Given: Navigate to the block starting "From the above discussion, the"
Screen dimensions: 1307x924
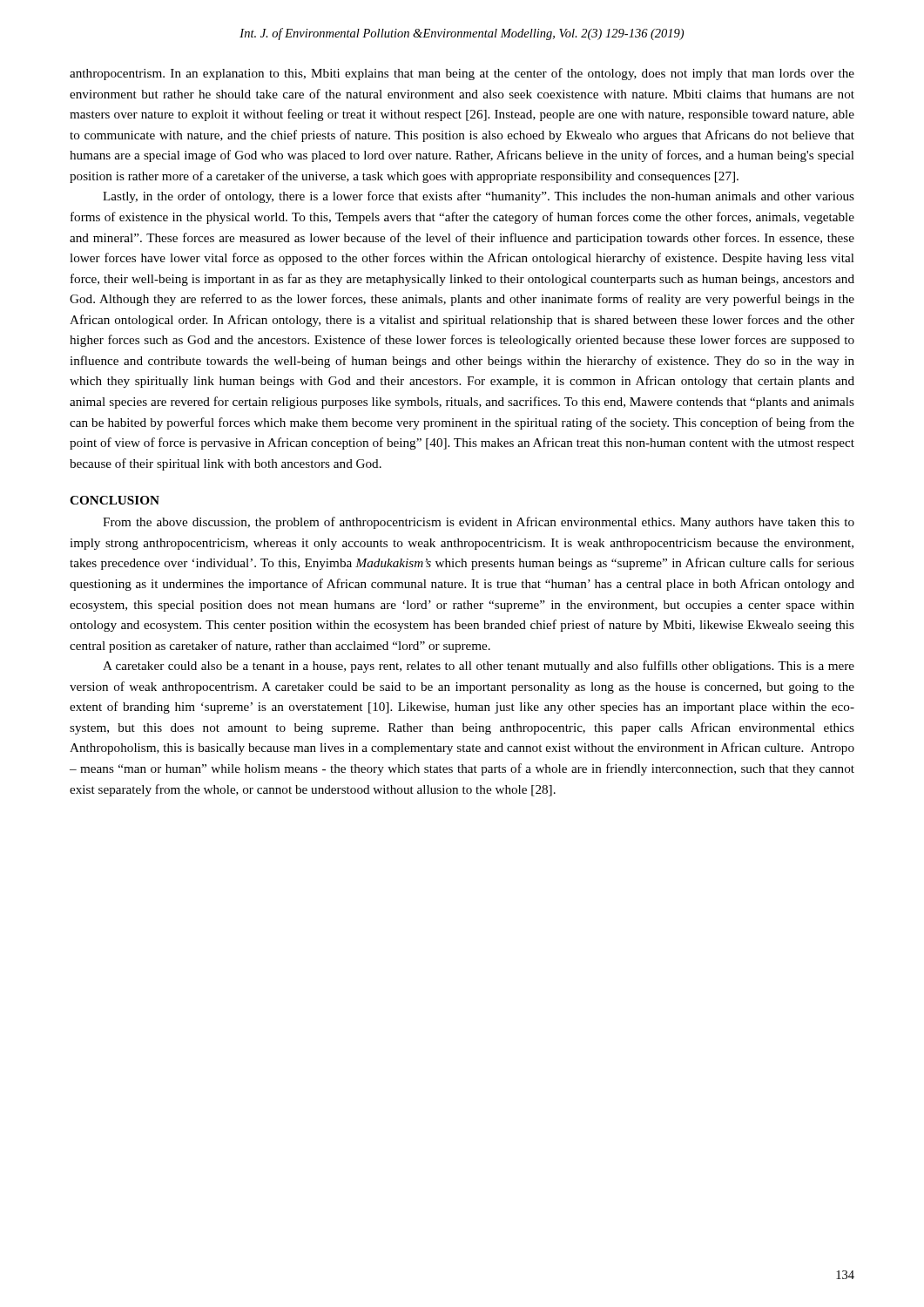Looking at the screenshot, I should 462,584.
